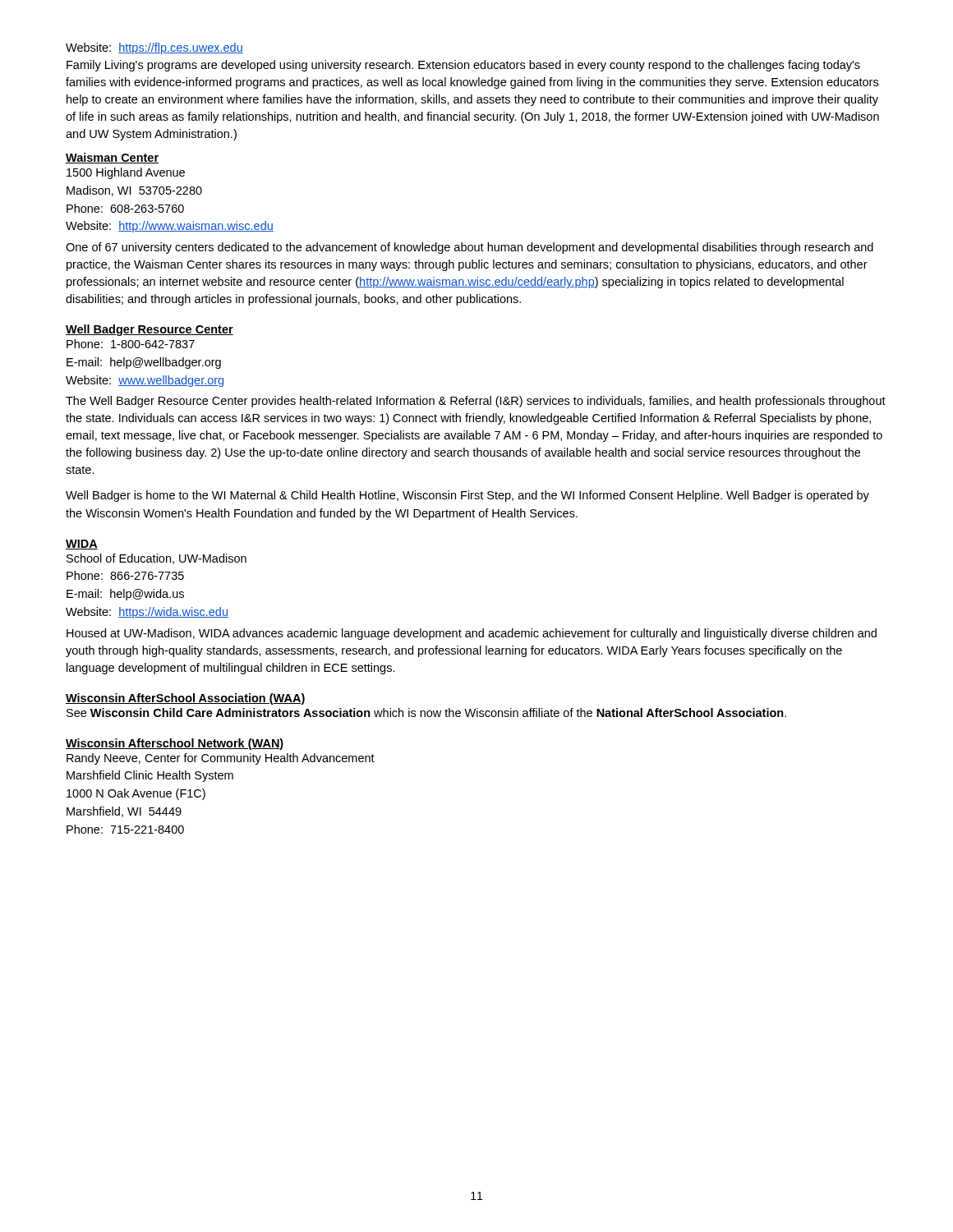The image size is (953, 1232).
Task: Navigate to the text starting "1500 Highland Avenue"
Action: [170, 199]
